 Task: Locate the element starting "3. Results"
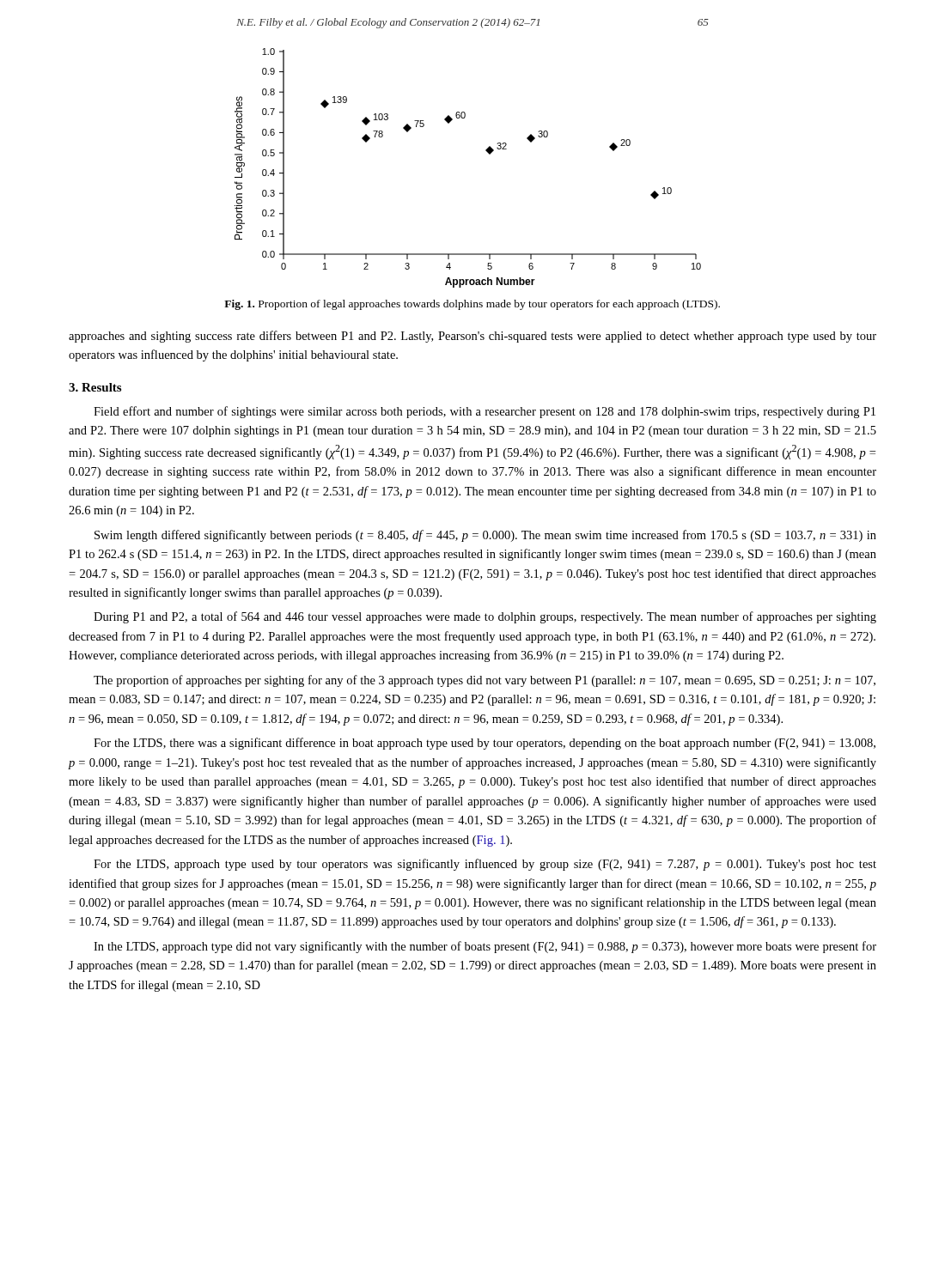[x=95, y=387]
